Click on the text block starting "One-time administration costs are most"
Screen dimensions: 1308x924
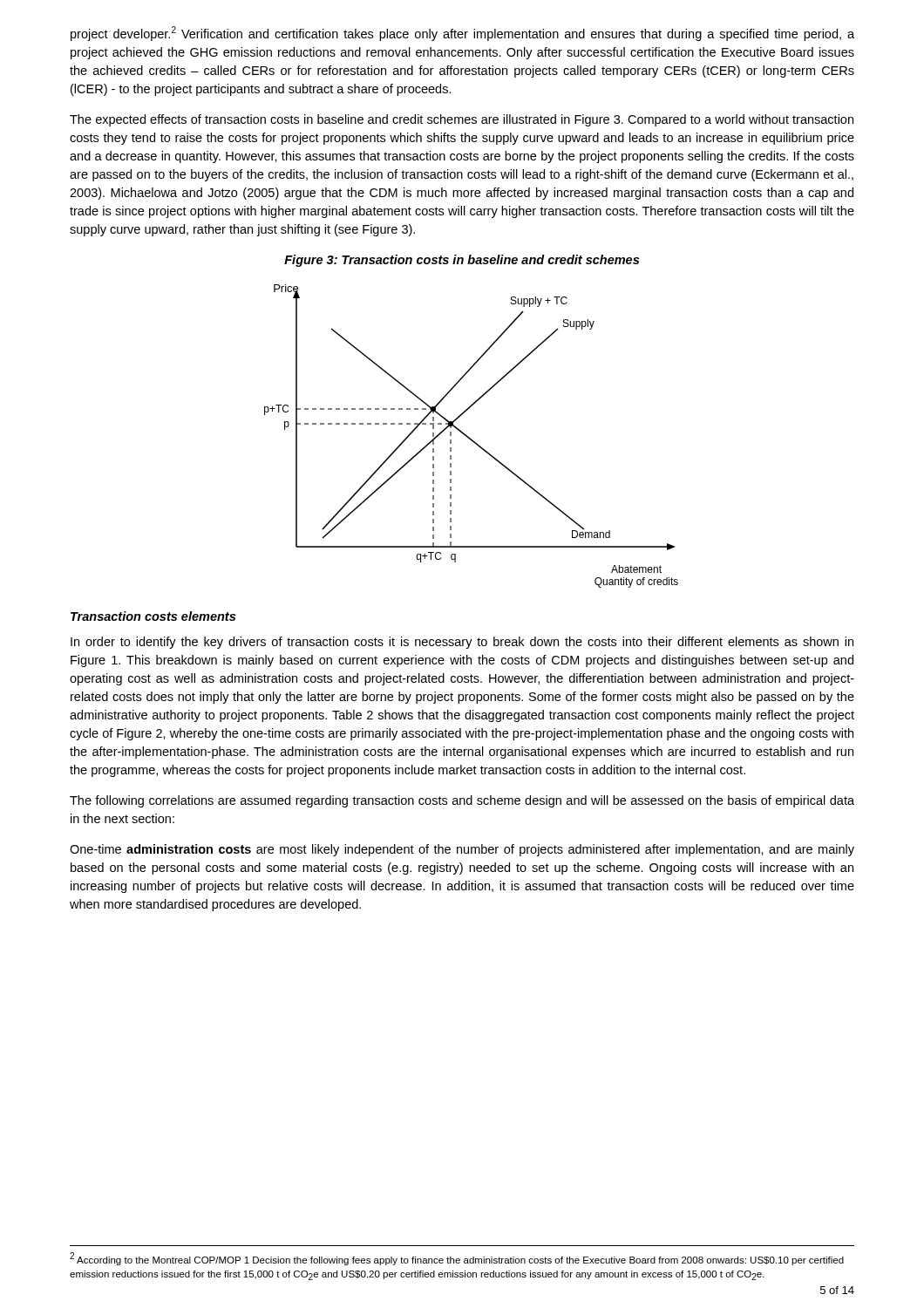pyautogui.click(x=462, y=877)
